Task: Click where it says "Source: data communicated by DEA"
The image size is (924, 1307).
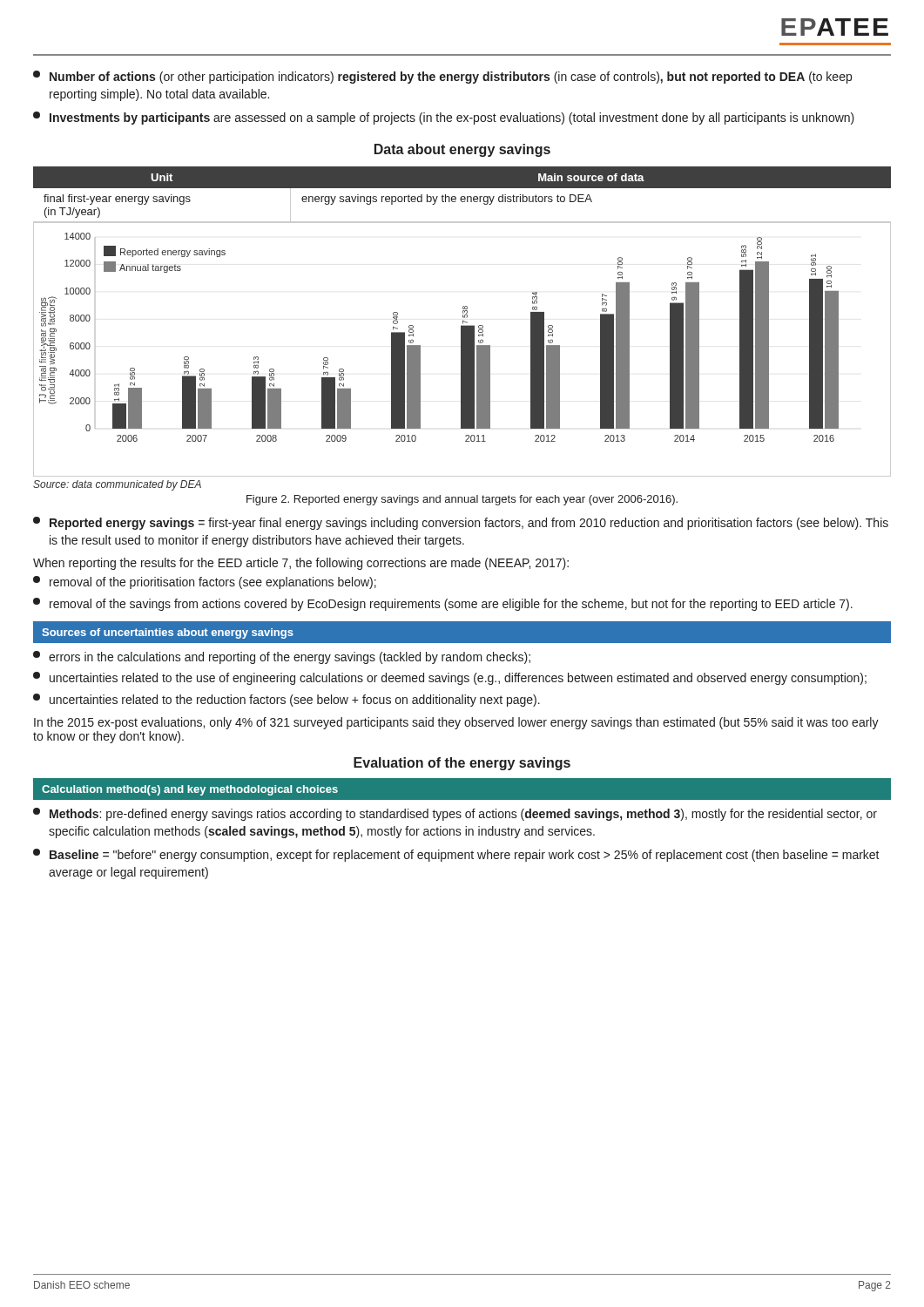Action: 117,484
